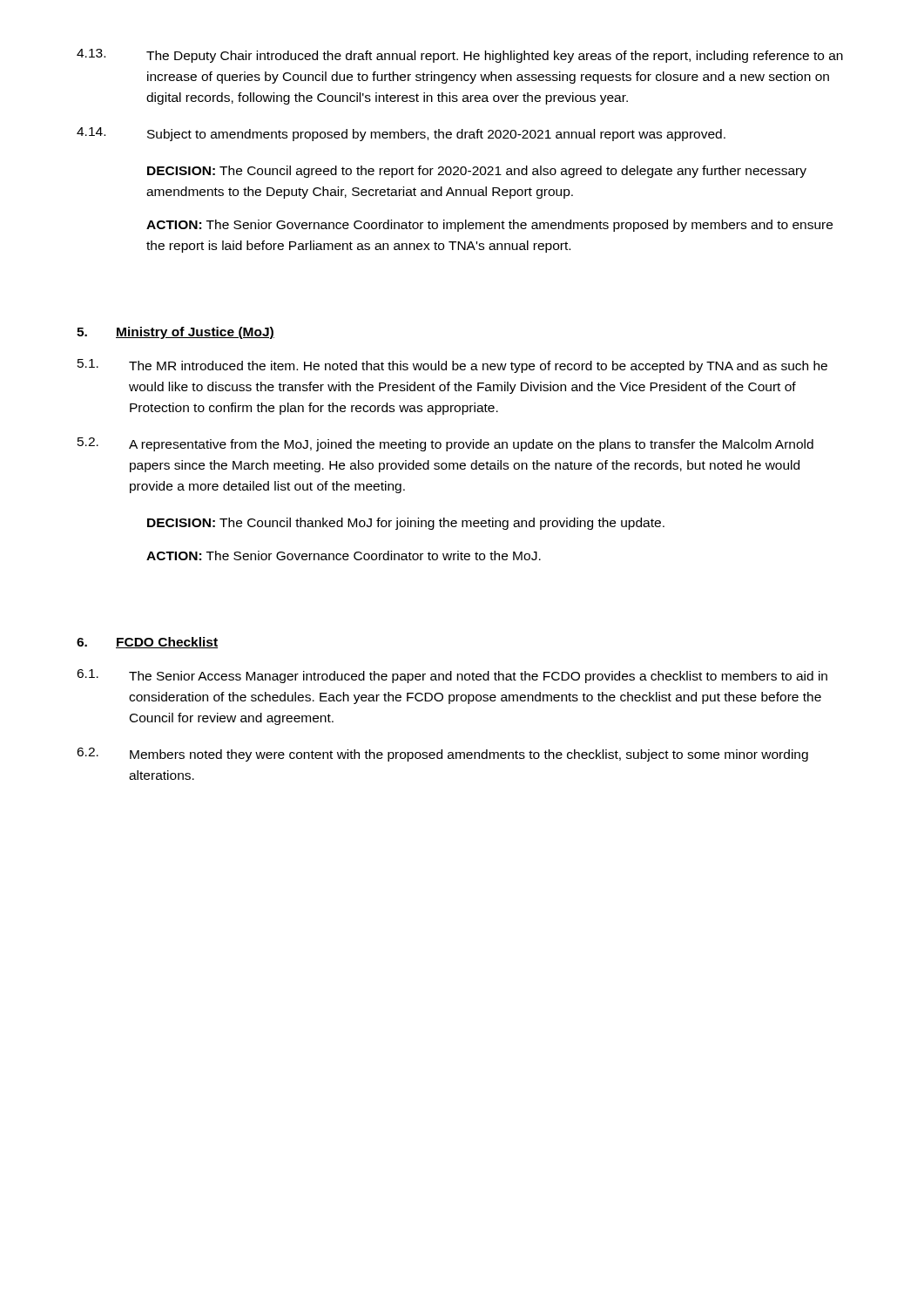Image resolution: width=924 pixels, height=1307 pixels.
Task: Locate the list item containing "4.13. The Deputy Chair introduced"
Action: coord(462,77)
